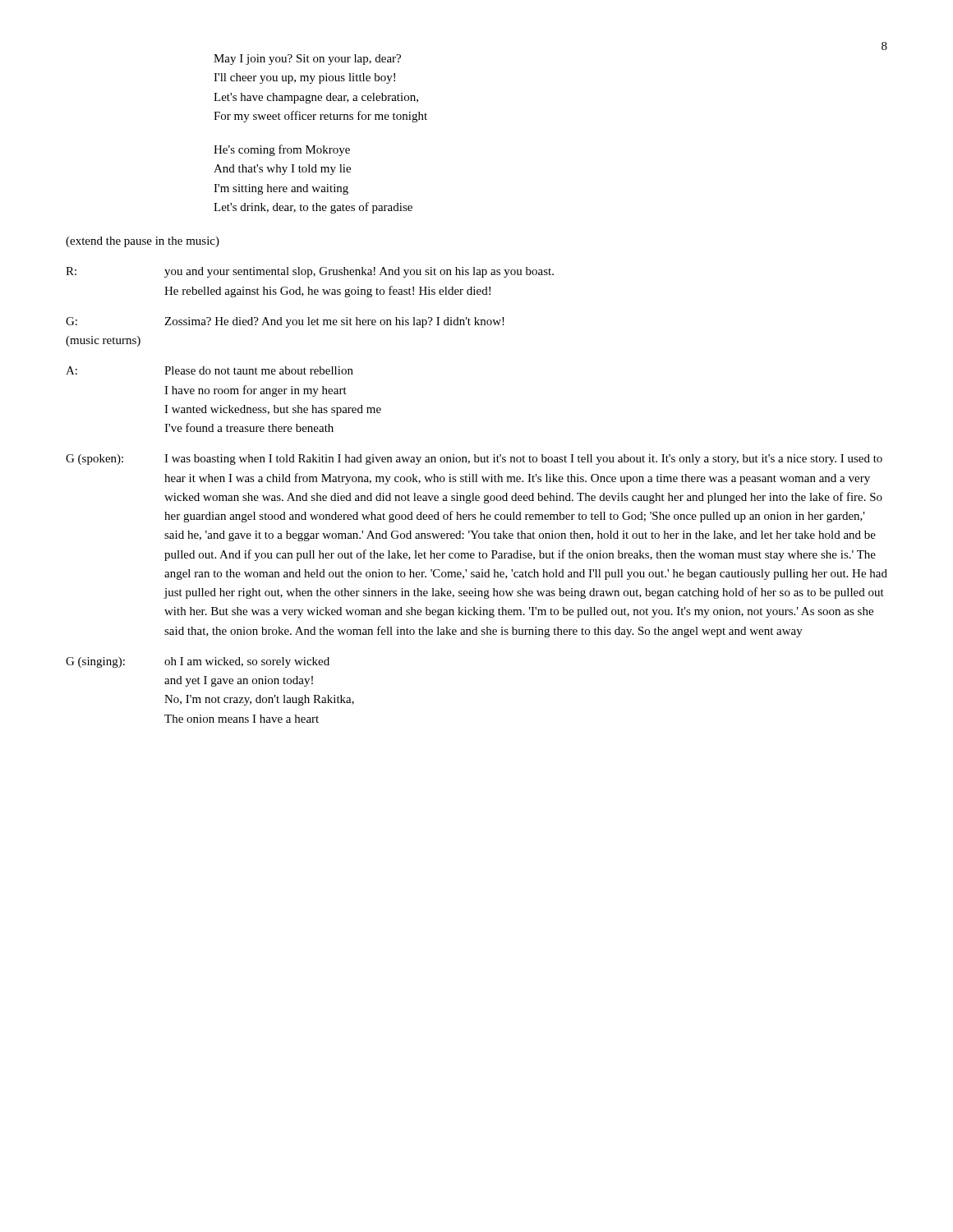953x1232 pixels.
Task: Navigate to the block starting "G (spoken): I was boasting when I told"
Action: [x=476, y=545]
